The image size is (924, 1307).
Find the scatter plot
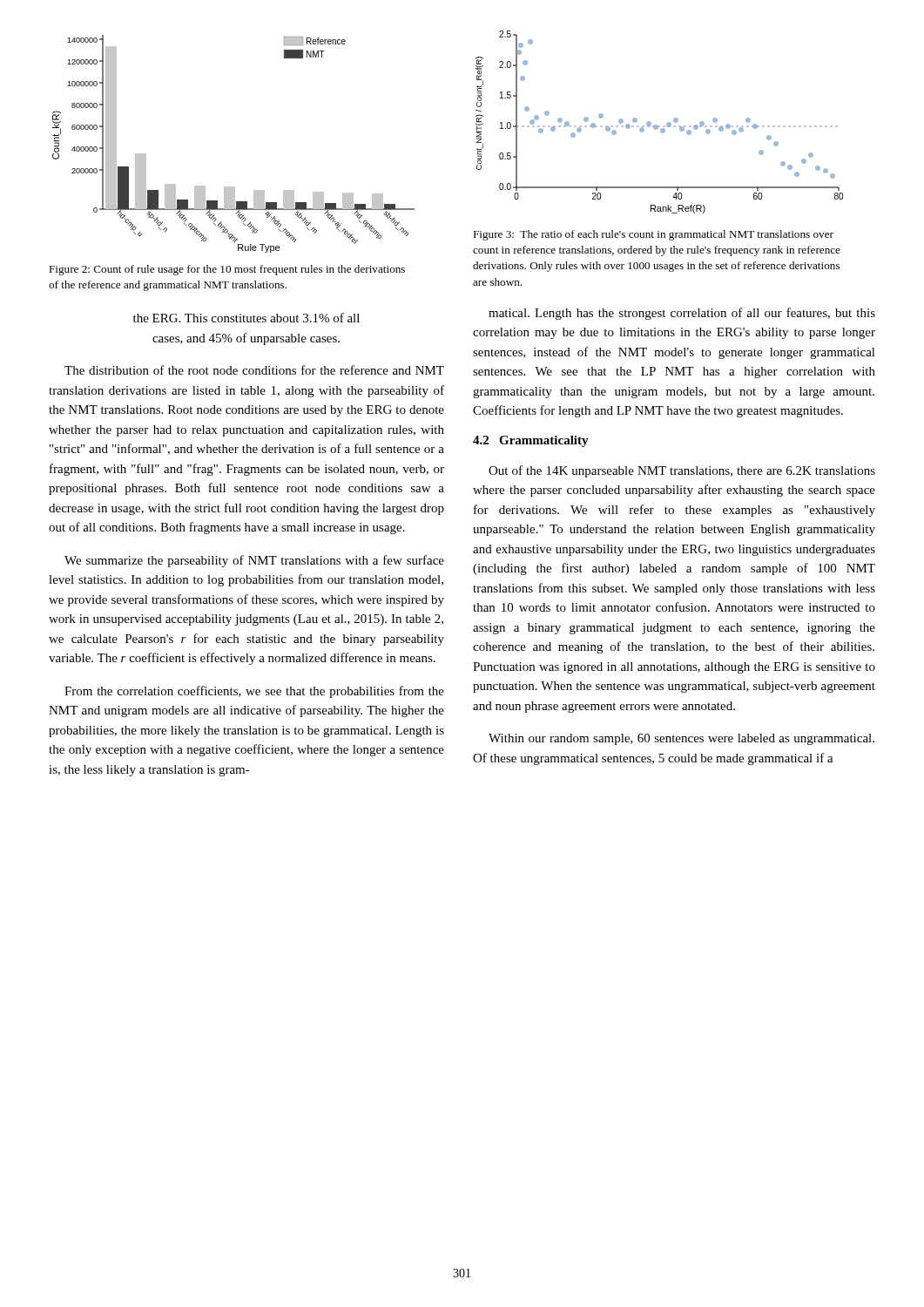coord(674,122)
